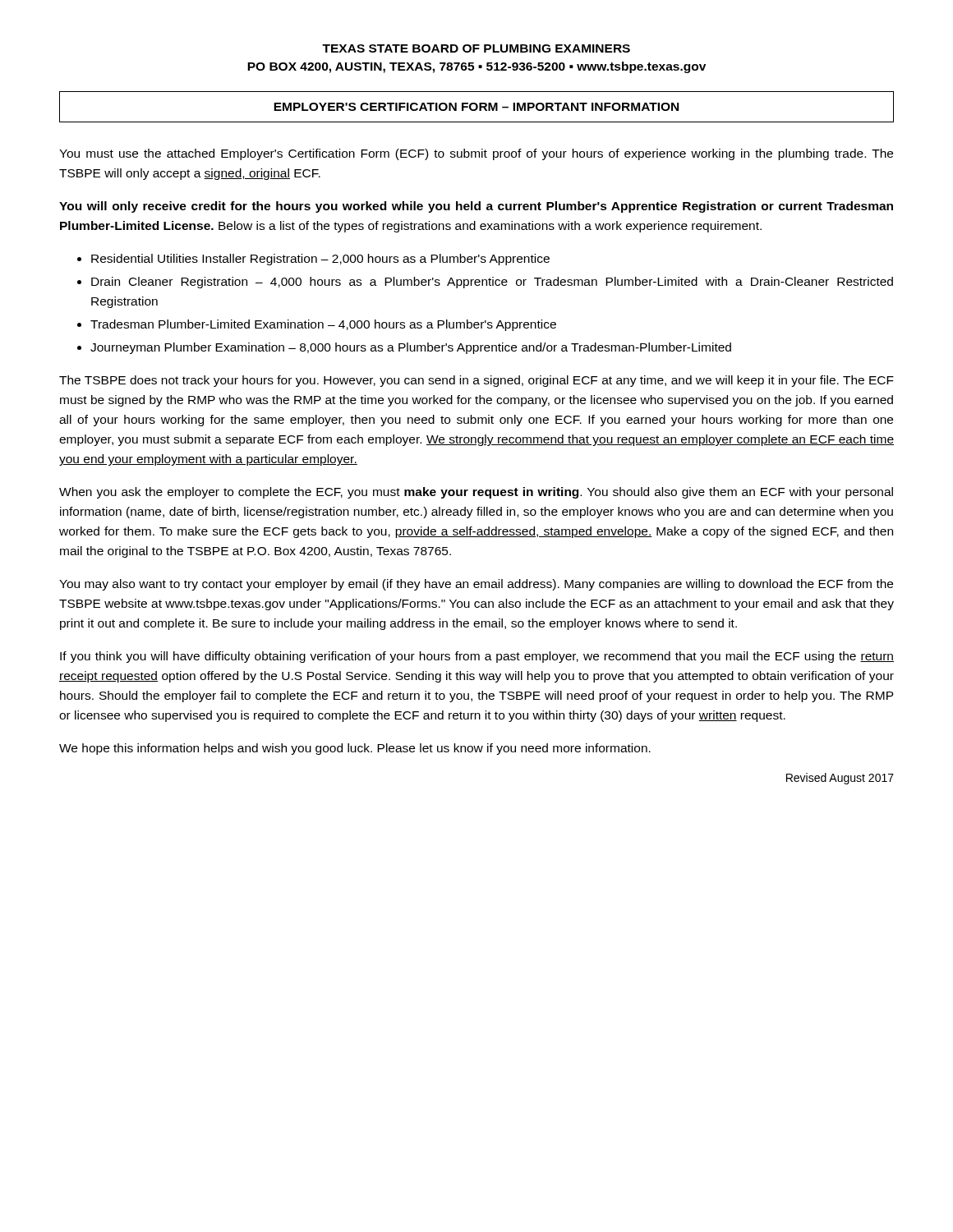
Task: Find the block on this page that starts "If you think you will have difficulty"
Action: pyautogui.click(x=476, y=686)
